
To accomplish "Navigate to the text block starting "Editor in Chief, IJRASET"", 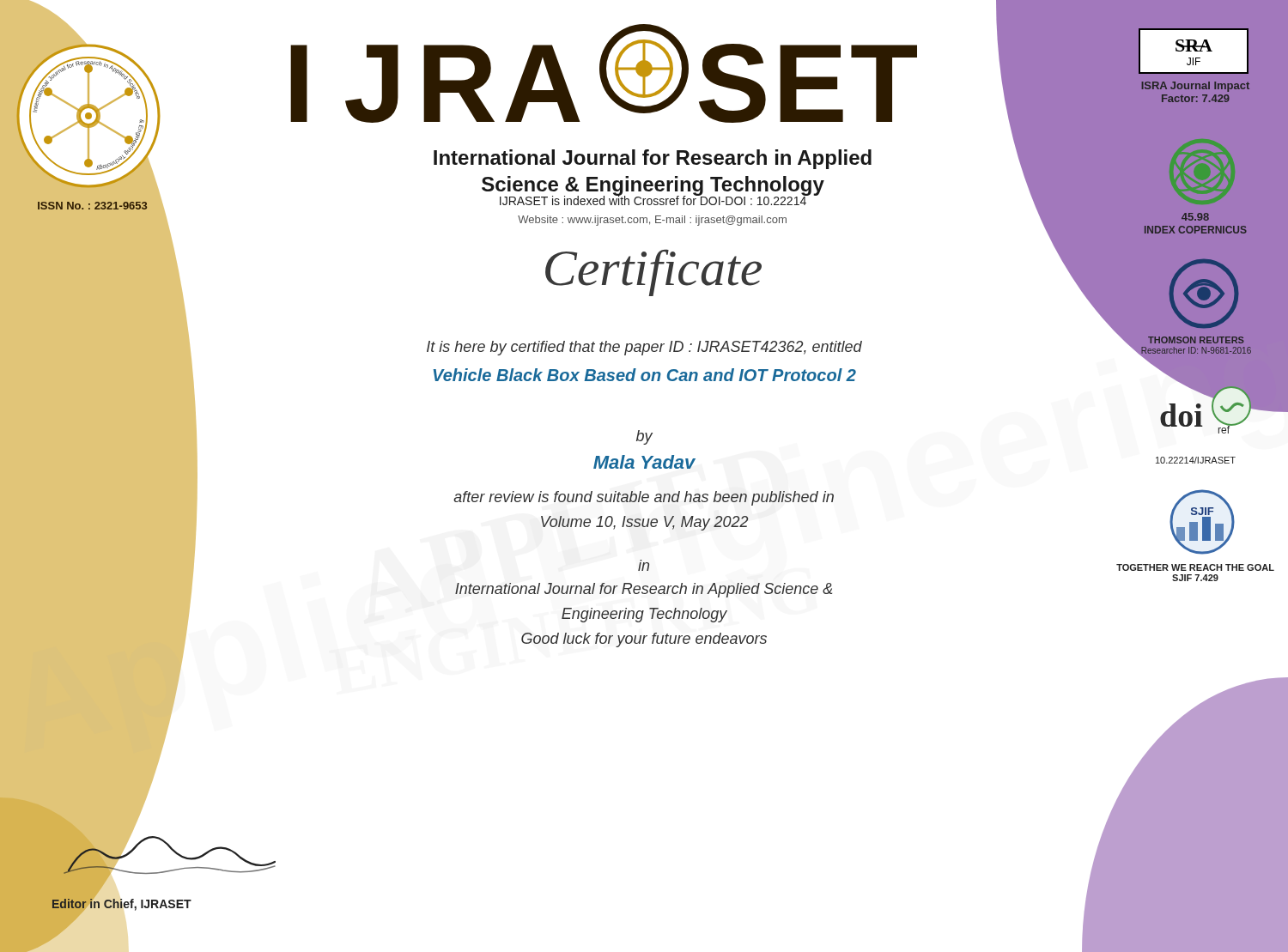I will tap(121, 904).
